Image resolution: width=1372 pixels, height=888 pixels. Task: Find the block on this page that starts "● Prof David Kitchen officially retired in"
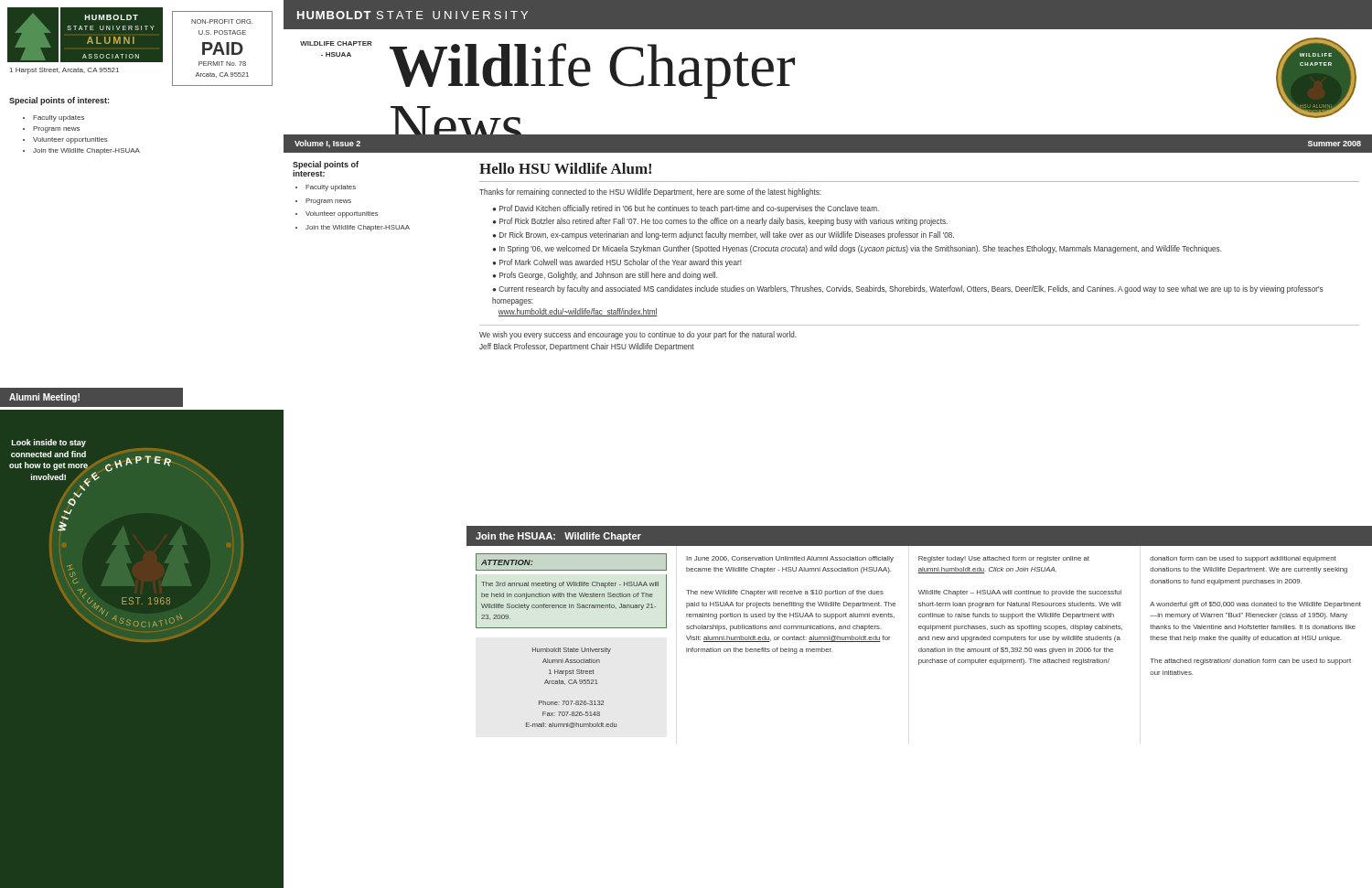click(x=686, y=209)
